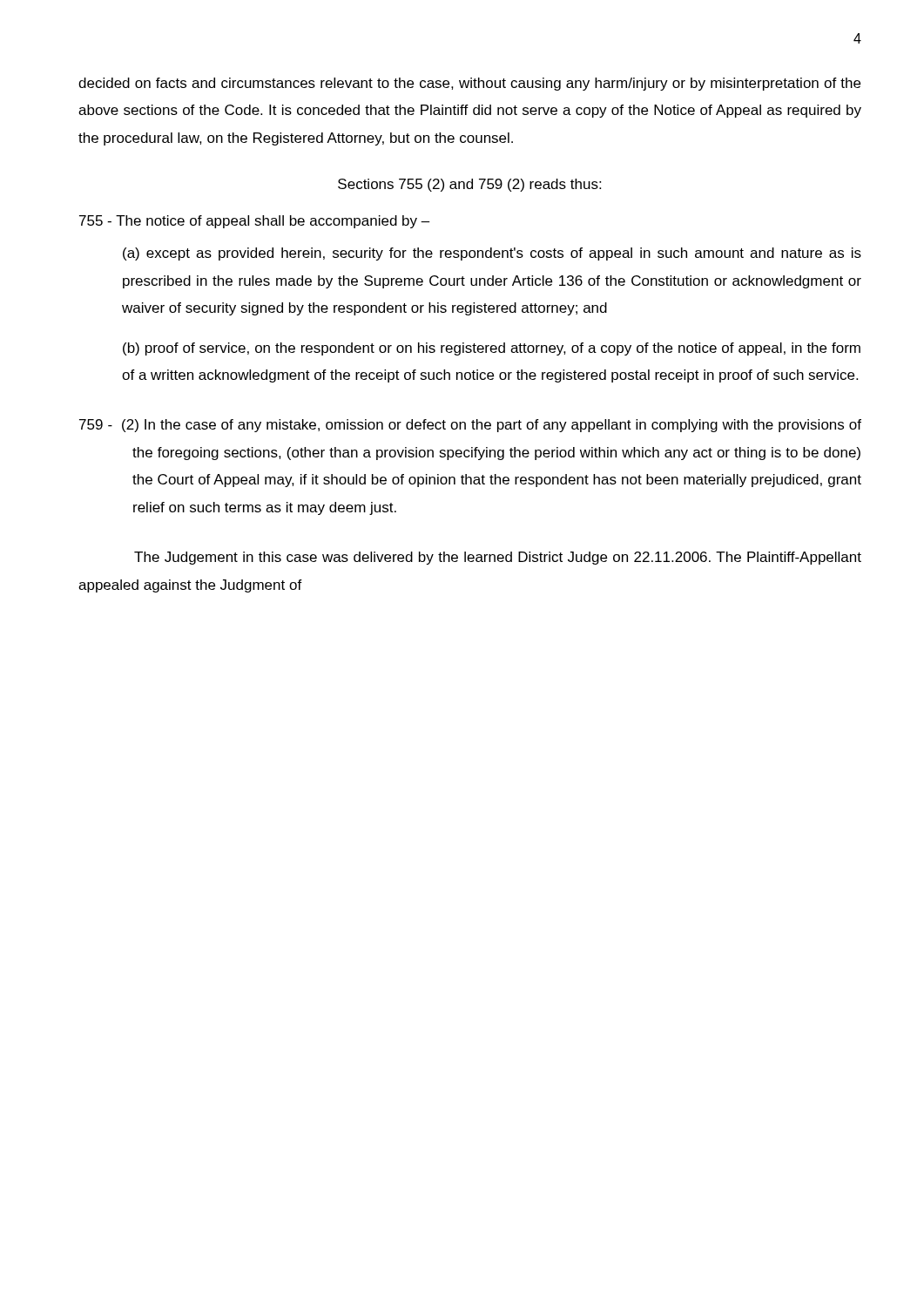Where is the passage that starts "Sections 755 (2) and 759"?
Viewport: 924px width, 1307px height.
[x=470, y=185]
